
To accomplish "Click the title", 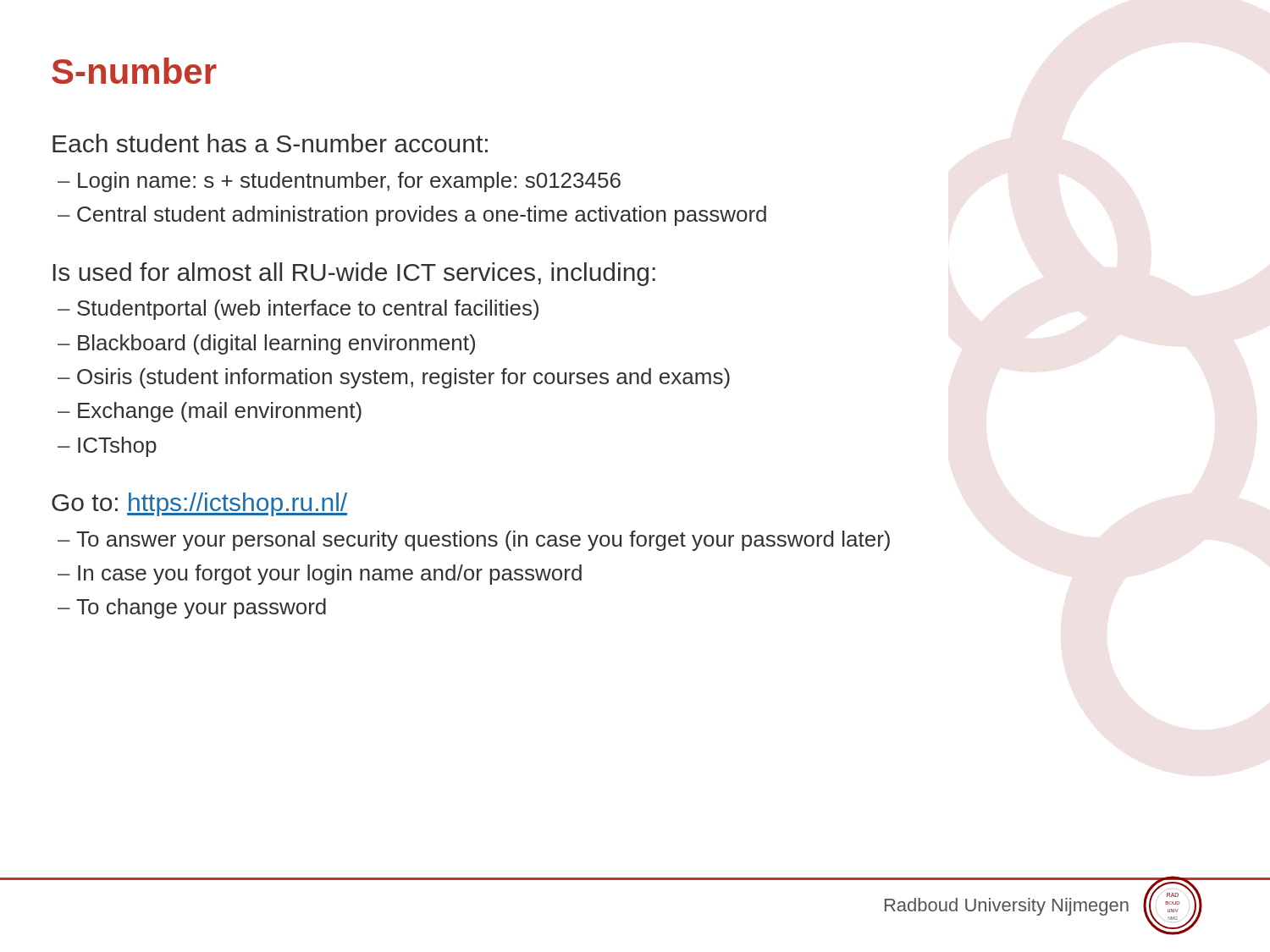I will pyautogui.click(x=134, y=71).
